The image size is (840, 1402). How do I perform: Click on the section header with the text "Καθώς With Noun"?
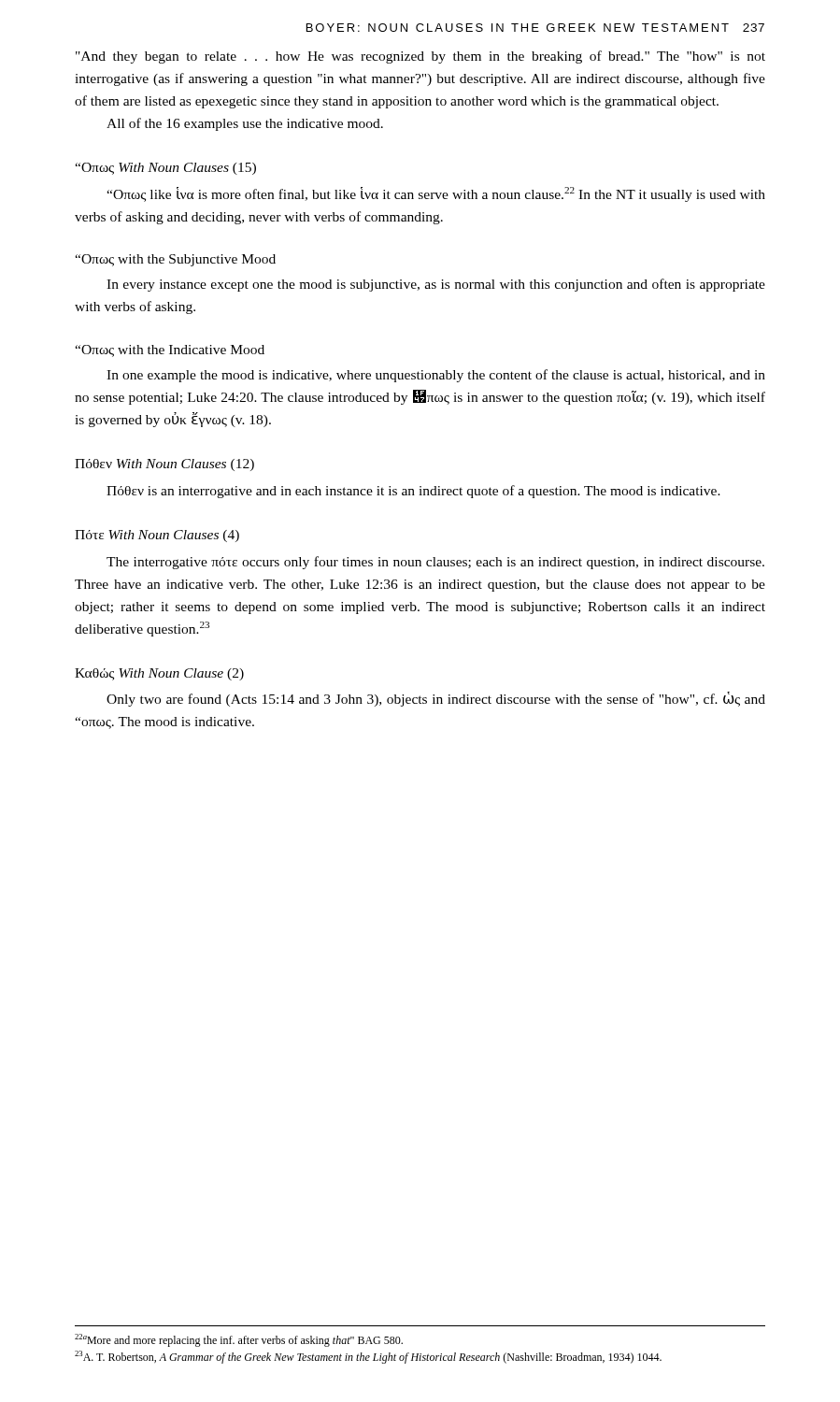point(159,672)
